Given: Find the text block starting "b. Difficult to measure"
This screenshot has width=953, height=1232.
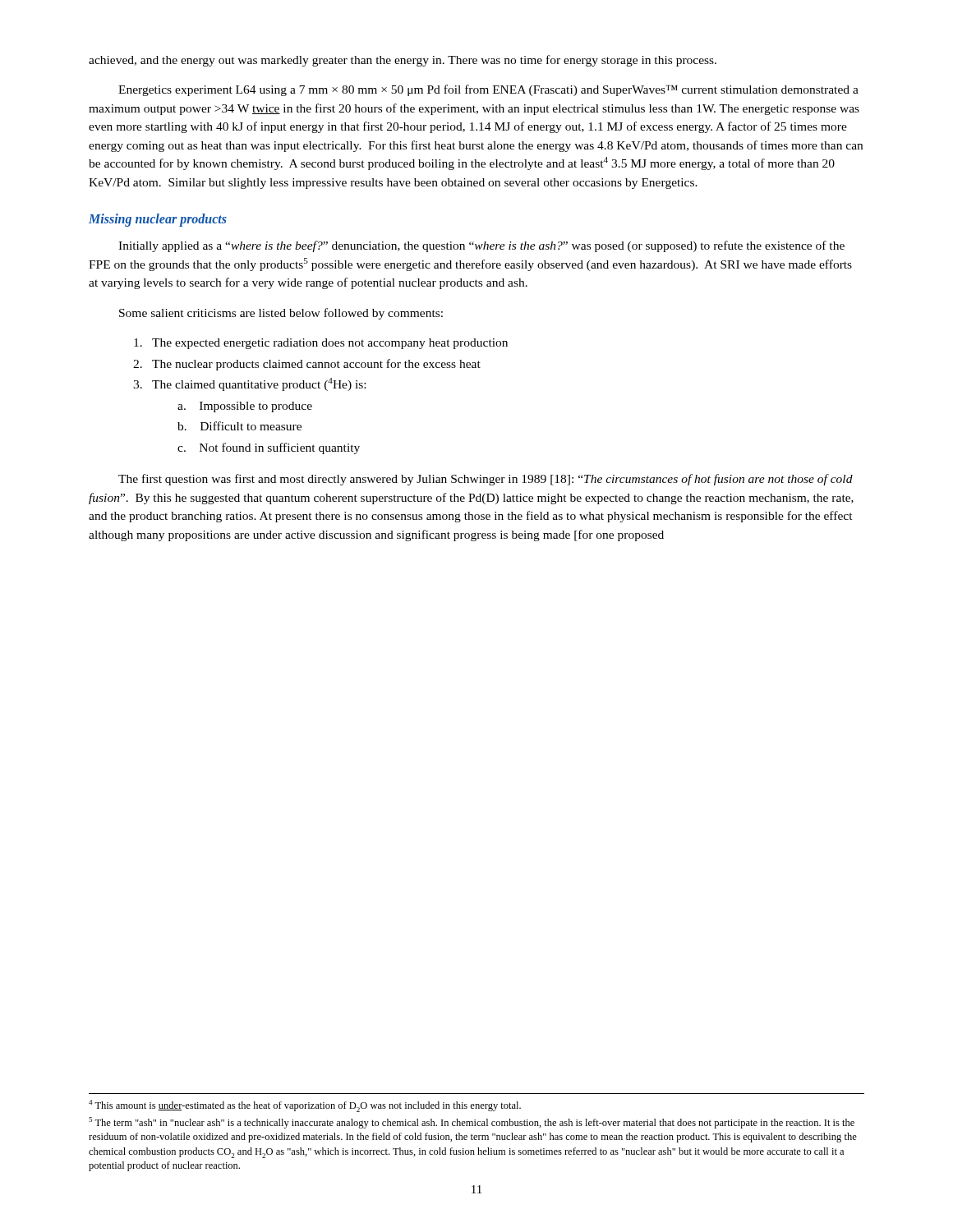Looking at the screenshot, I should click(240, 426).
